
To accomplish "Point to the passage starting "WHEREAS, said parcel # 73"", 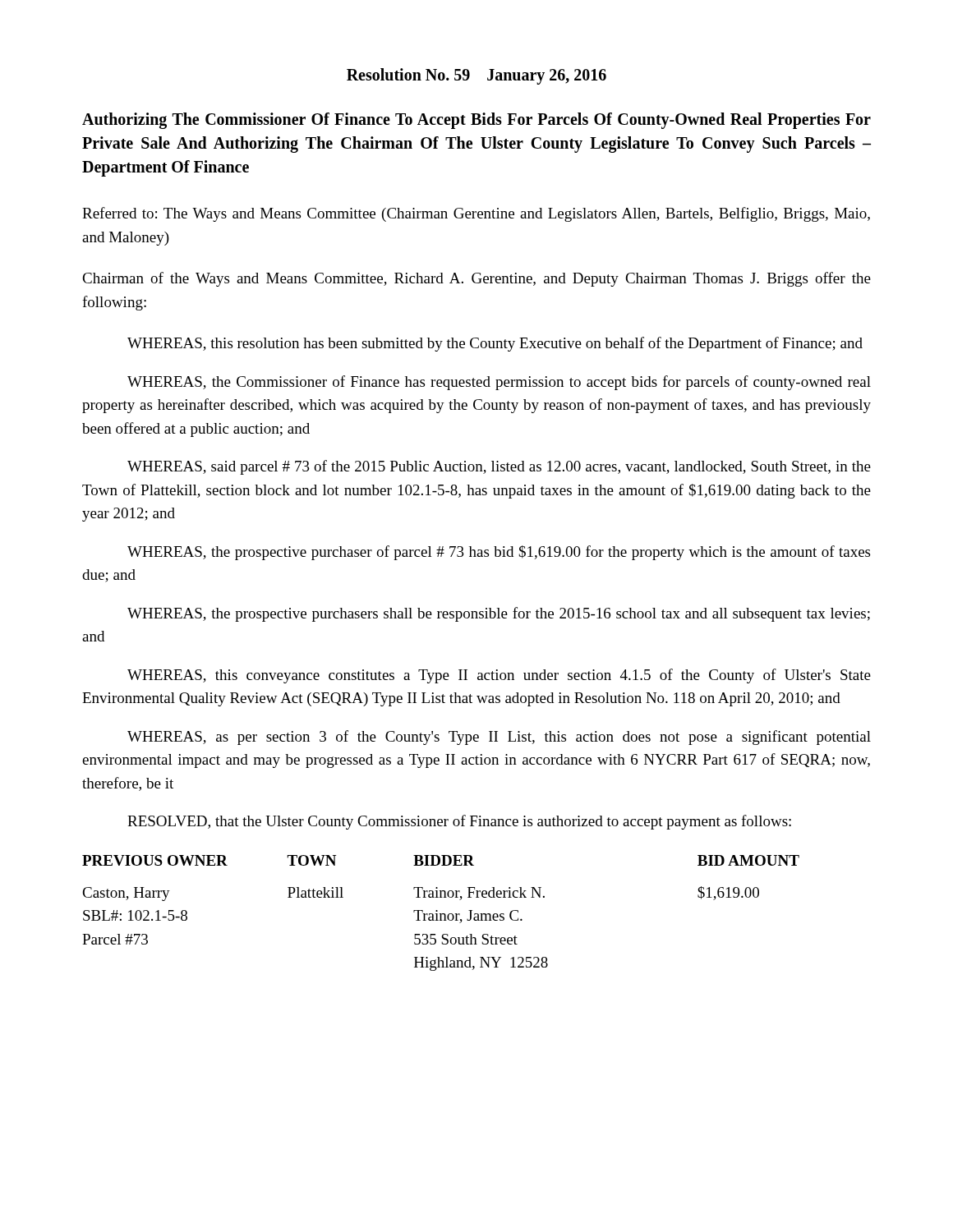I will pyautogui.click(x=476, y=489).
